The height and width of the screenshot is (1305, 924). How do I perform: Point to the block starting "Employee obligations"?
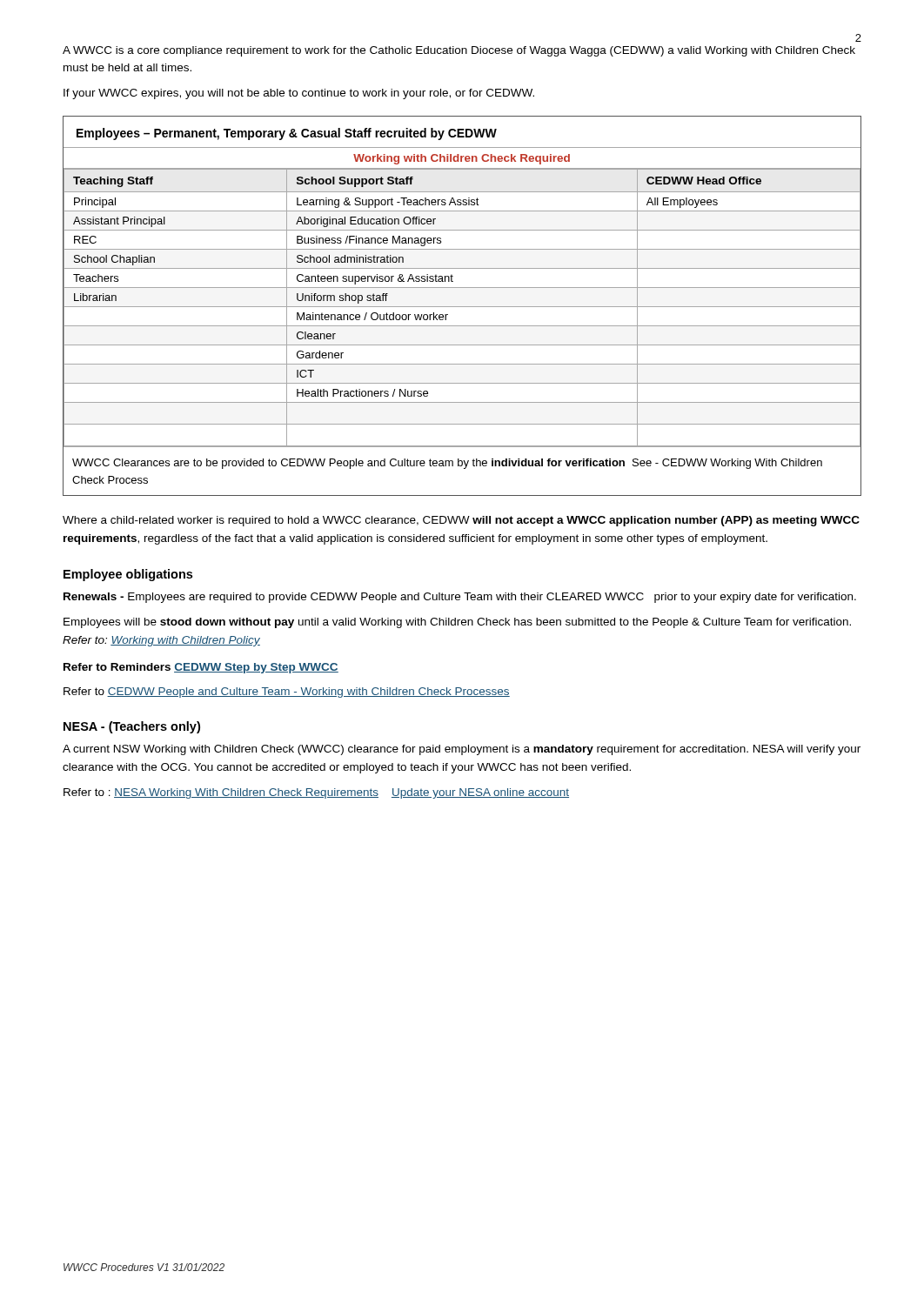128,574
